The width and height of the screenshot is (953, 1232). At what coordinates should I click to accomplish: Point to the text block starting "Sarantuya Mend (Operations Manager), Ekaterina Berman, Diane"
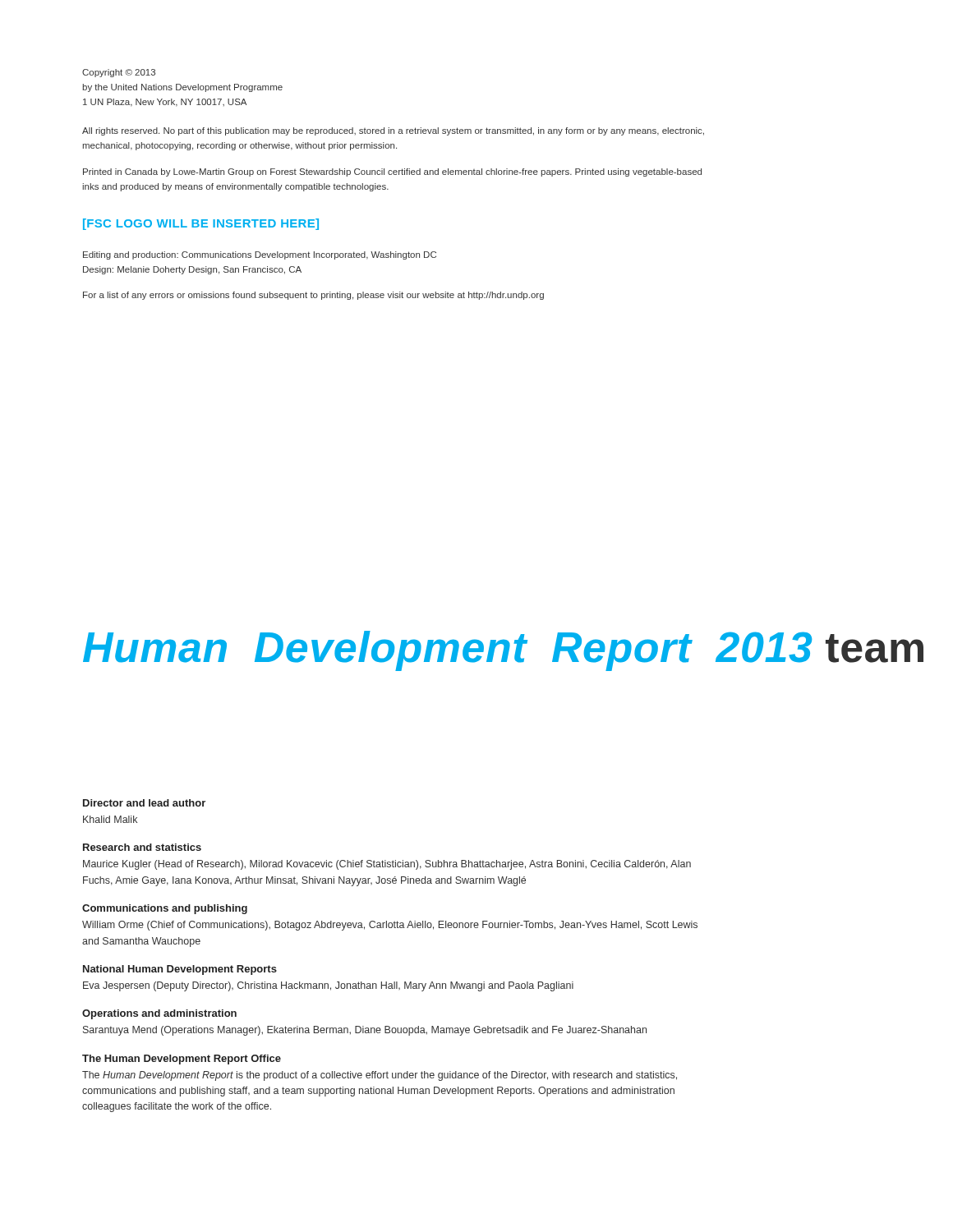pyautogui.click(x=365, y=1030)
